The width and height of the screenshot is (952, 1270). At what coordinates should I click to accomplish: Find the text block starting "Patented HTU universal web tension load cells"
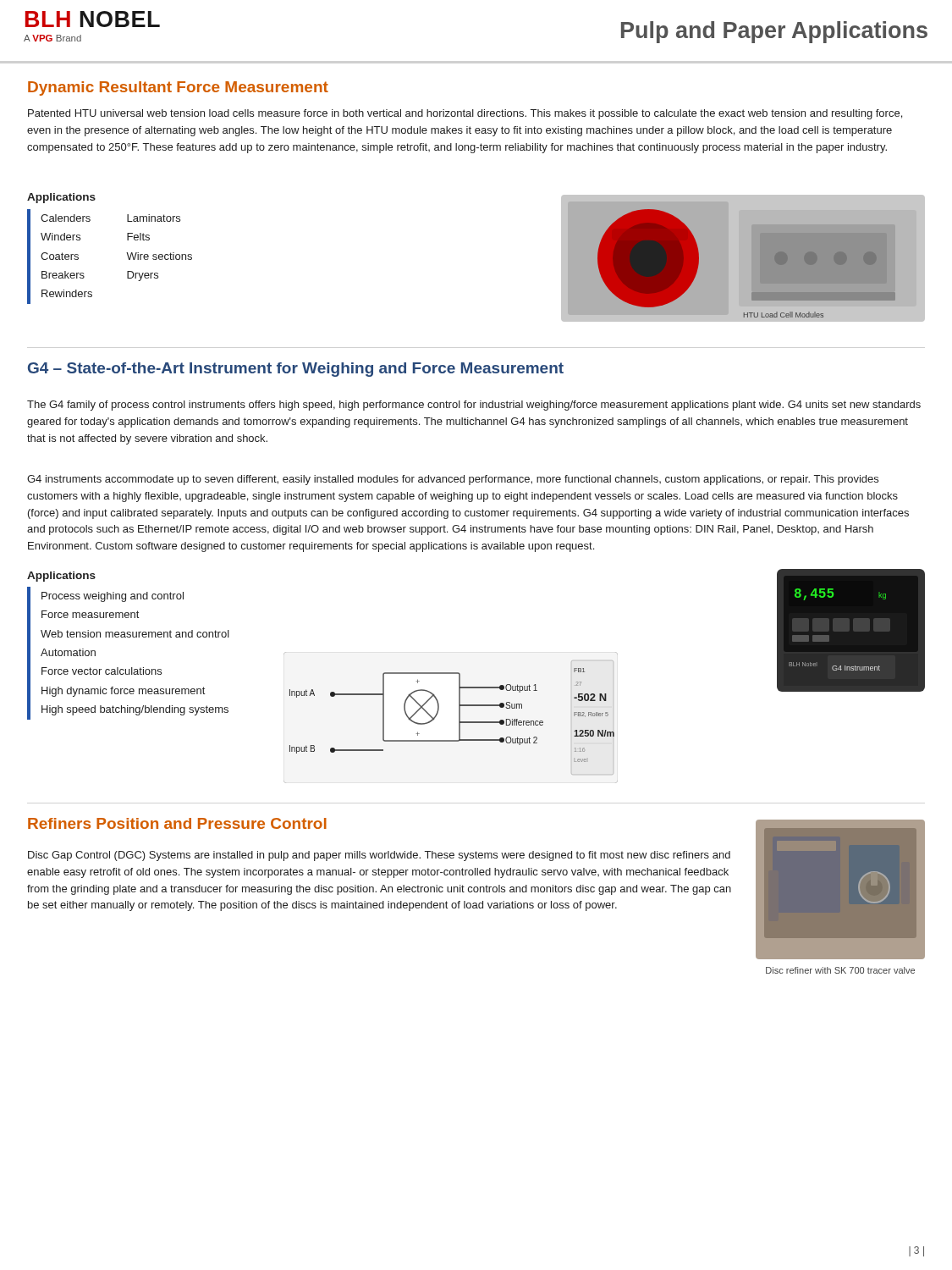pyautogui.click(x=465, y=130)
